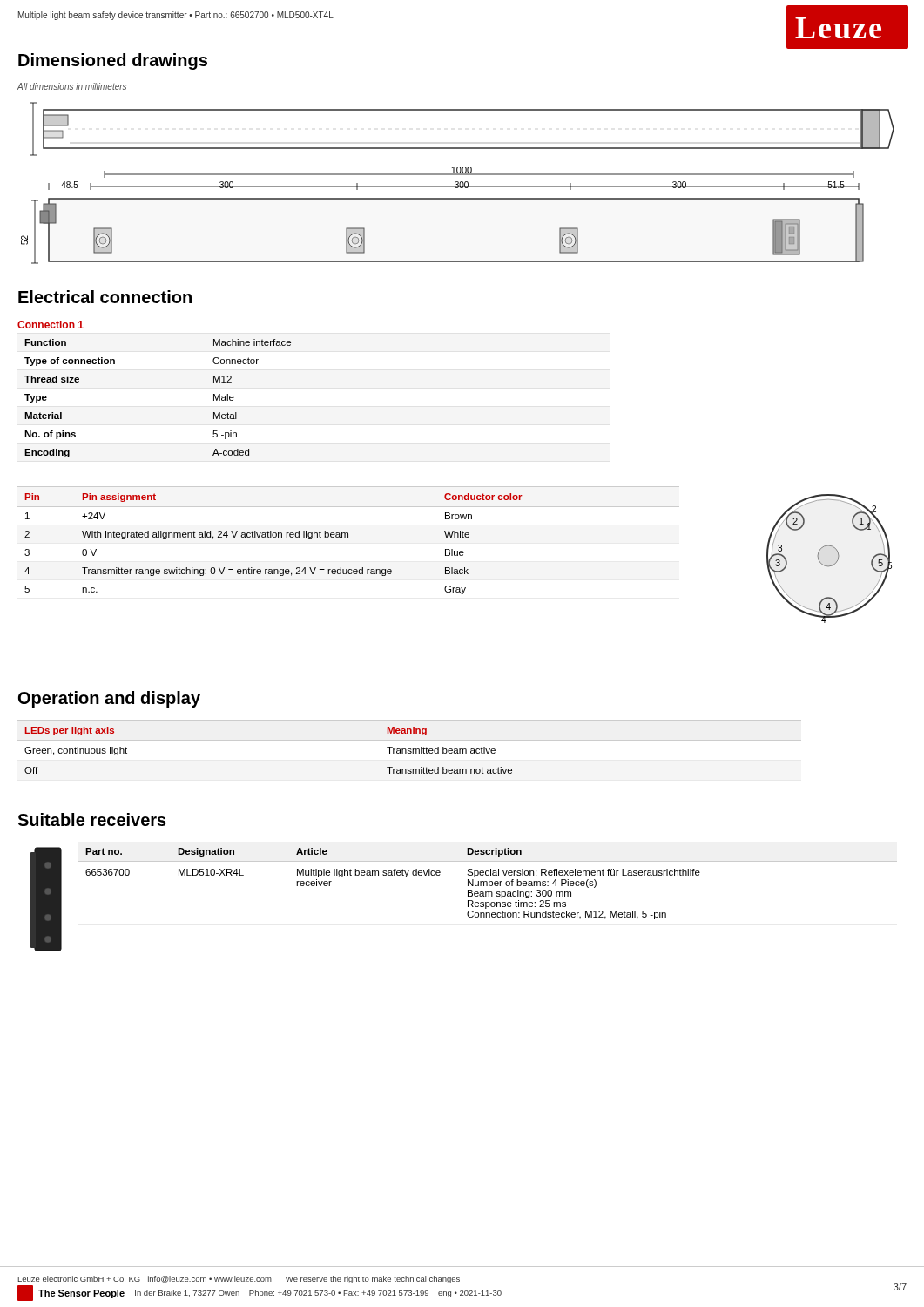Click on the table containing "Conductor color"
Screen dimensions: 1307x924
pos(348,542)
